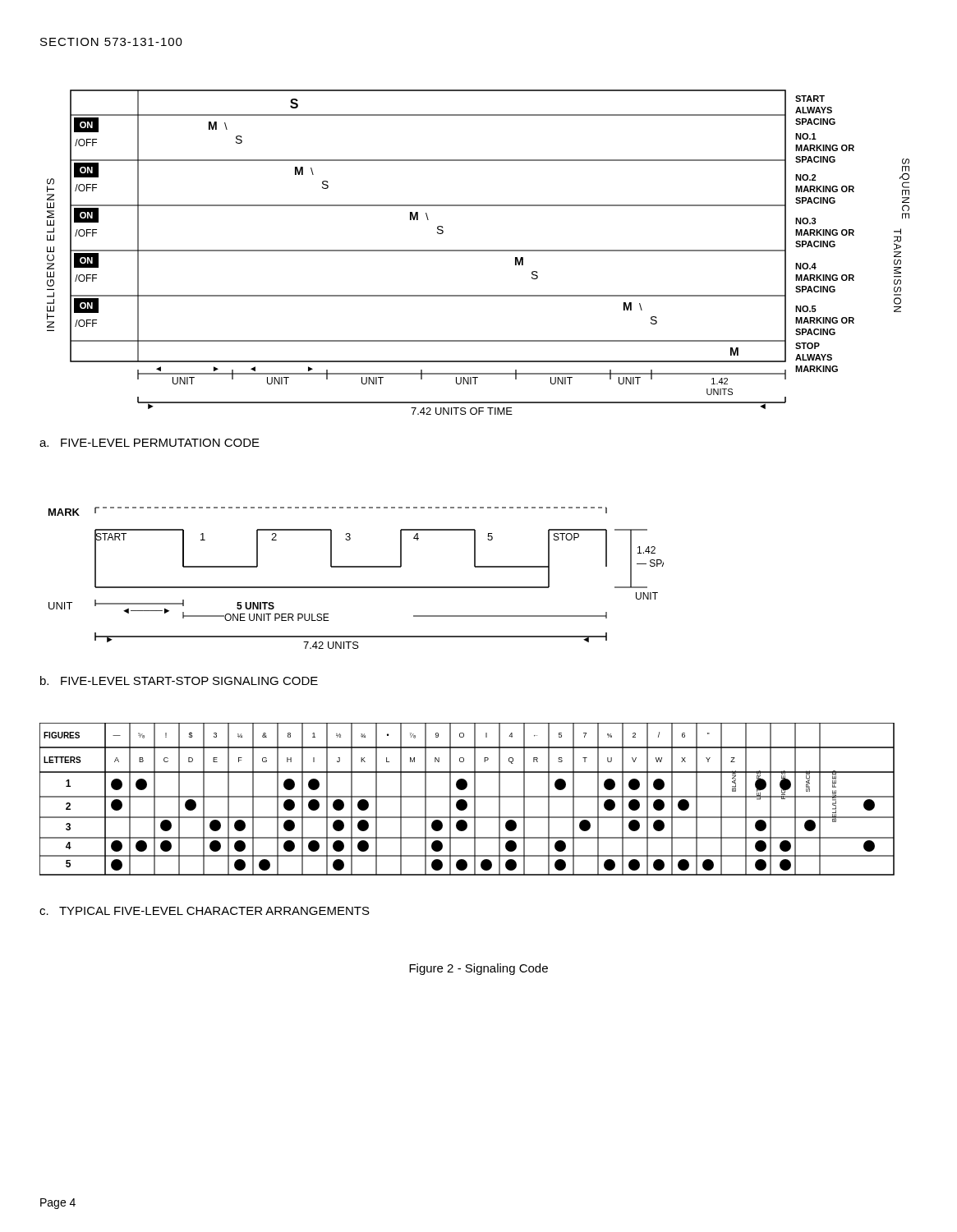Image resolution: width=957 pixels, height=1232 pixels.
Task: Select the caption containing "Figure 2 - Signaling Code"
Action: tap(478, 968)
